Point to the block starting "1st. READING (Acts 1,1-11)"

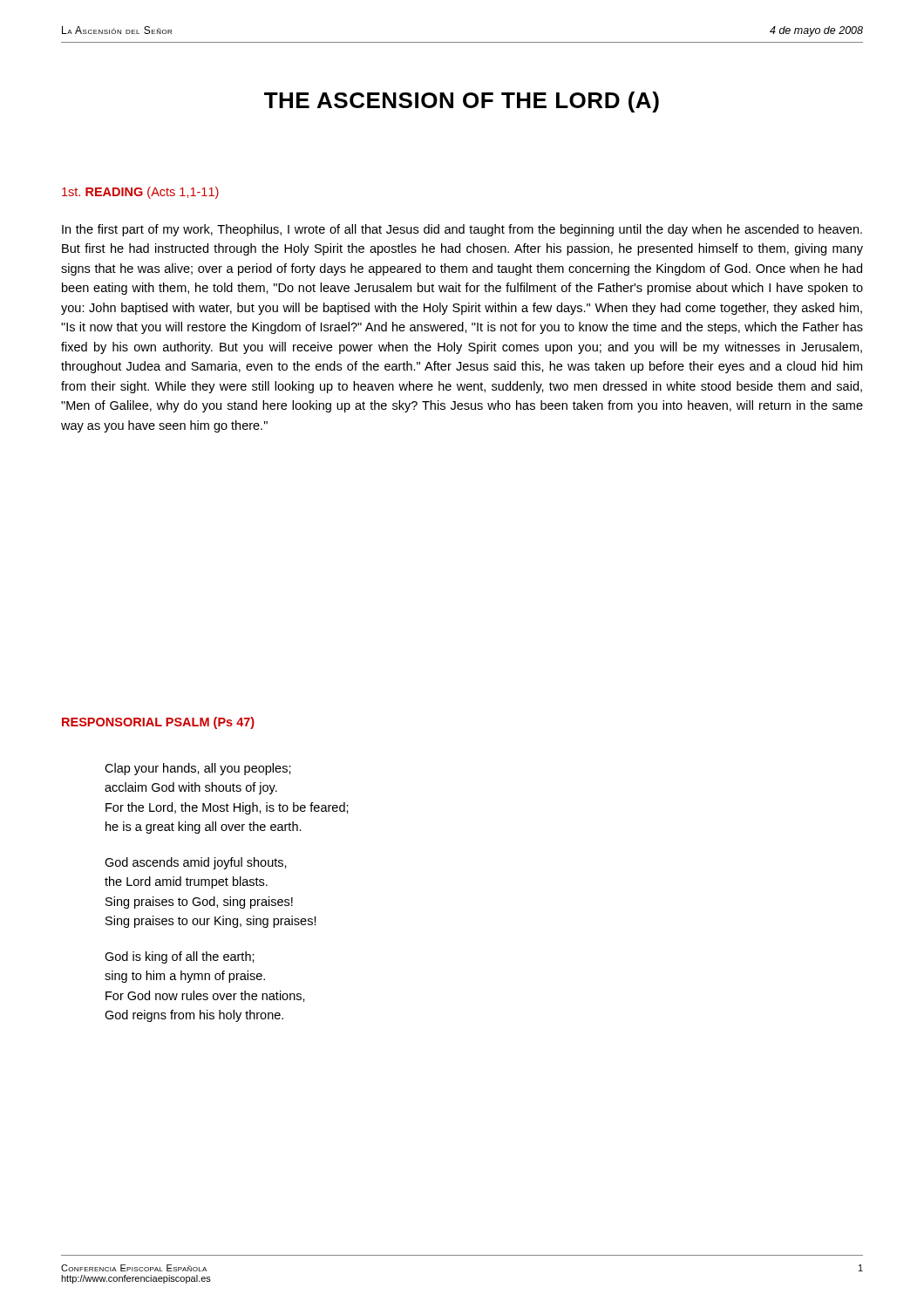pos(140,193)
